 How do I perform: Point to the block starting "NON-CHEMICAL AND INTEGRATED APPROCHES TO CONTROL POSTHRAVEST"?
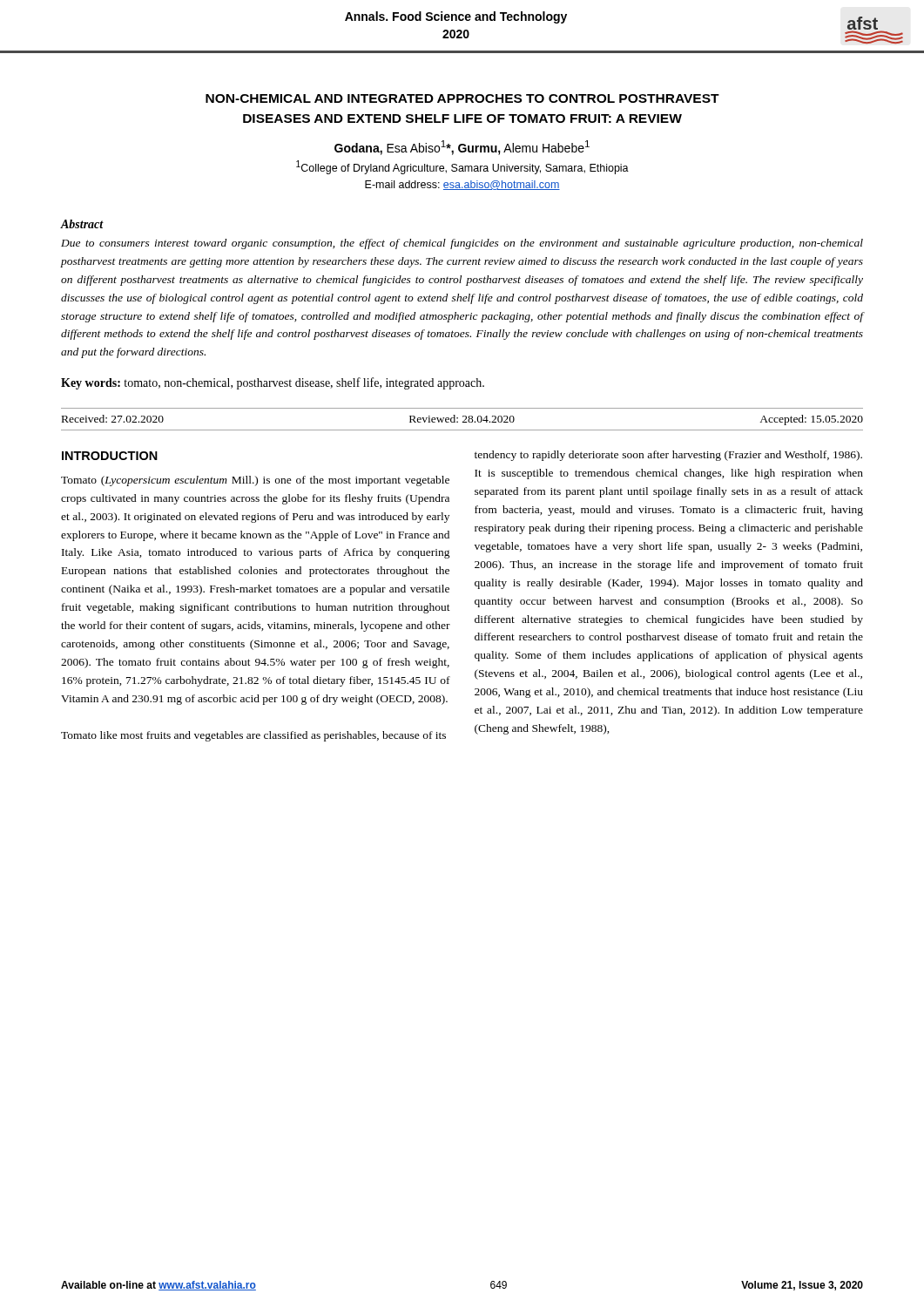click(x=462, y=108)
